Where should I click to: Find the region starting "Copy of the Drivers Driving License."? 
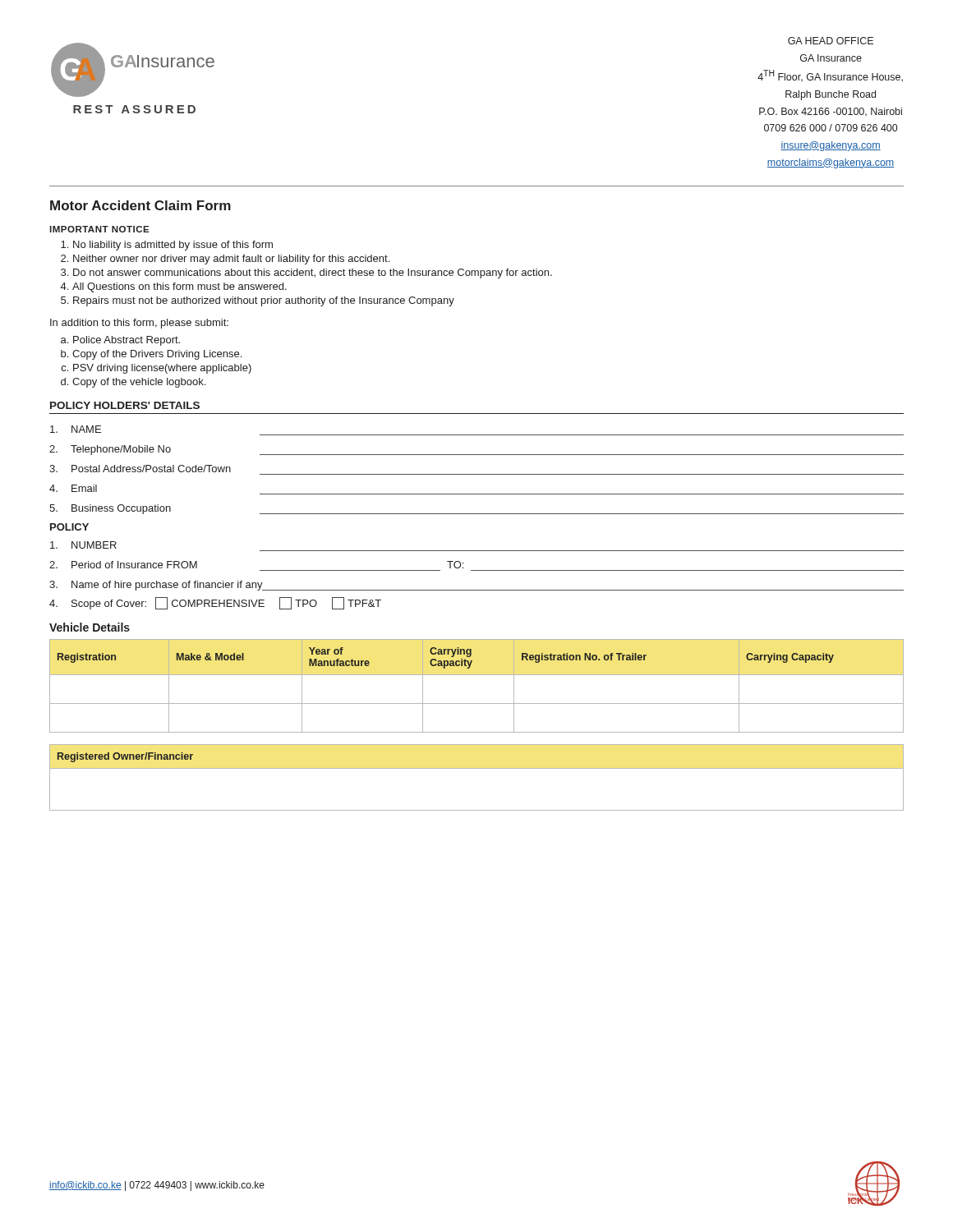click(x=157, y=354)
